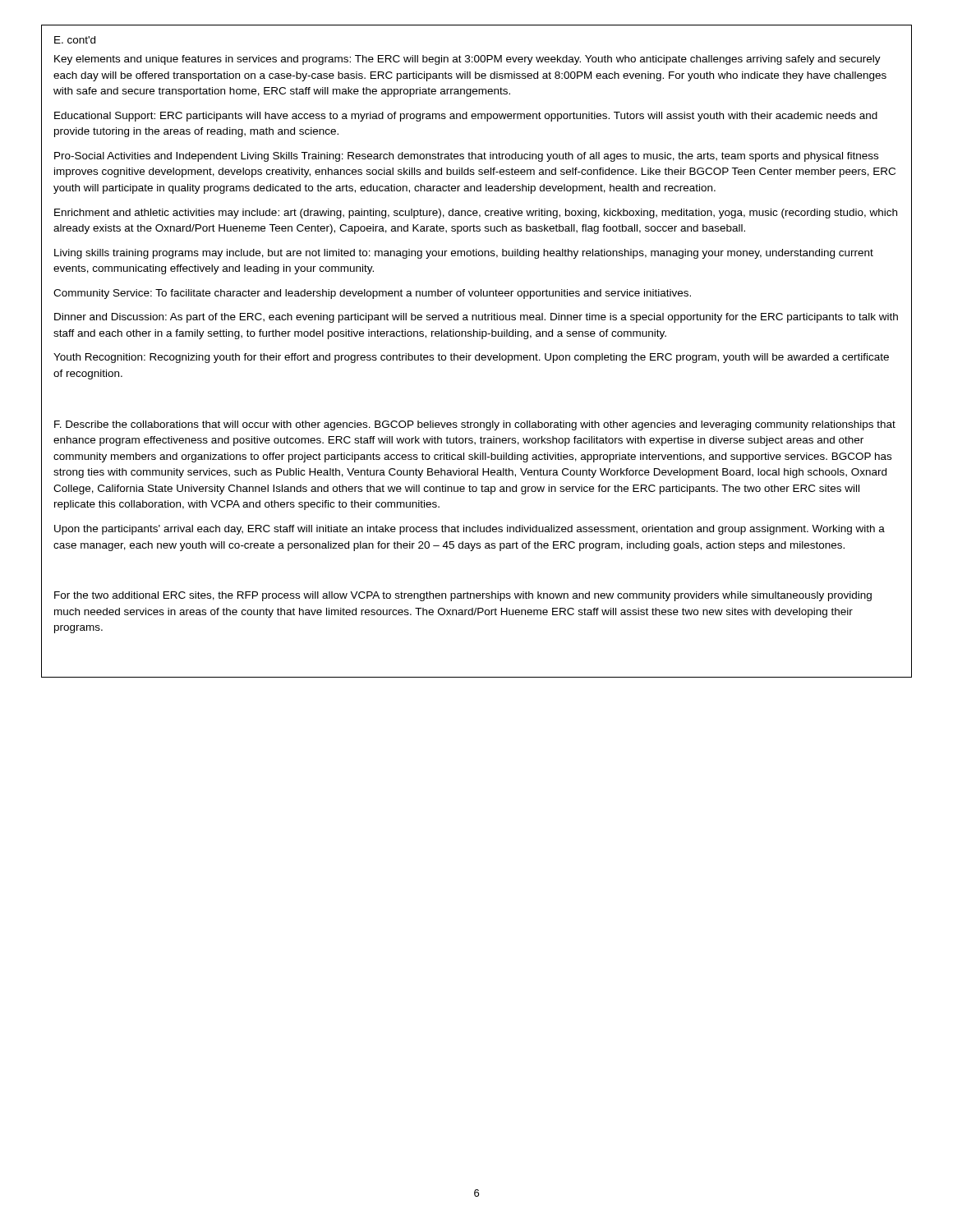Find the text block containing "For the two"
The image size is (953, 1232).
pyautogui.click(x=476, y=611)
